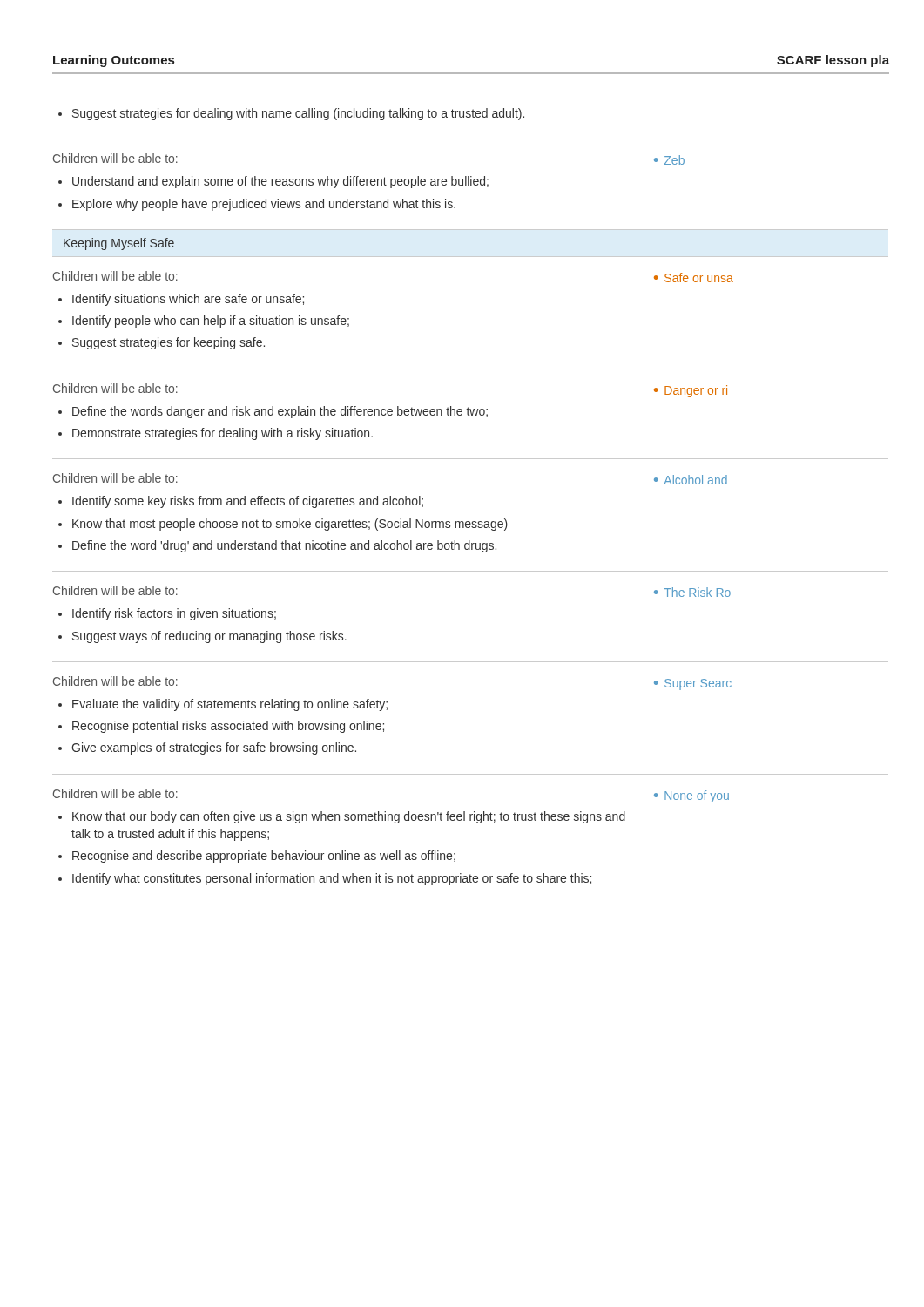Viewport: 924px width, 1307px height.
Task: Locate the element starting "Know that our body can often"
Action: [348, 825]
